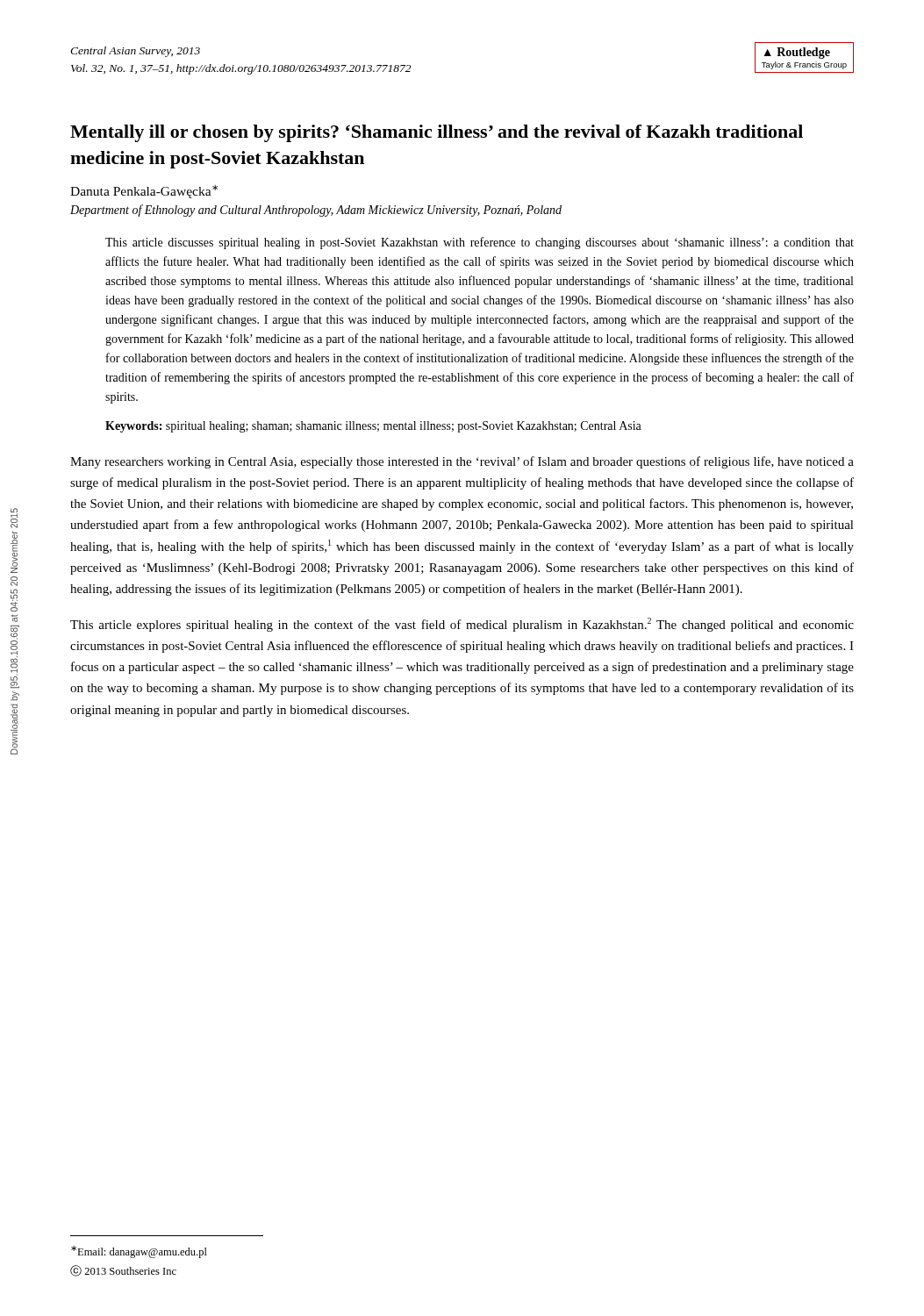Screen dimensions: 1316x924
Task: Select the region starting "This article discusses spiritual healing in"
Action: click(480, 334)
